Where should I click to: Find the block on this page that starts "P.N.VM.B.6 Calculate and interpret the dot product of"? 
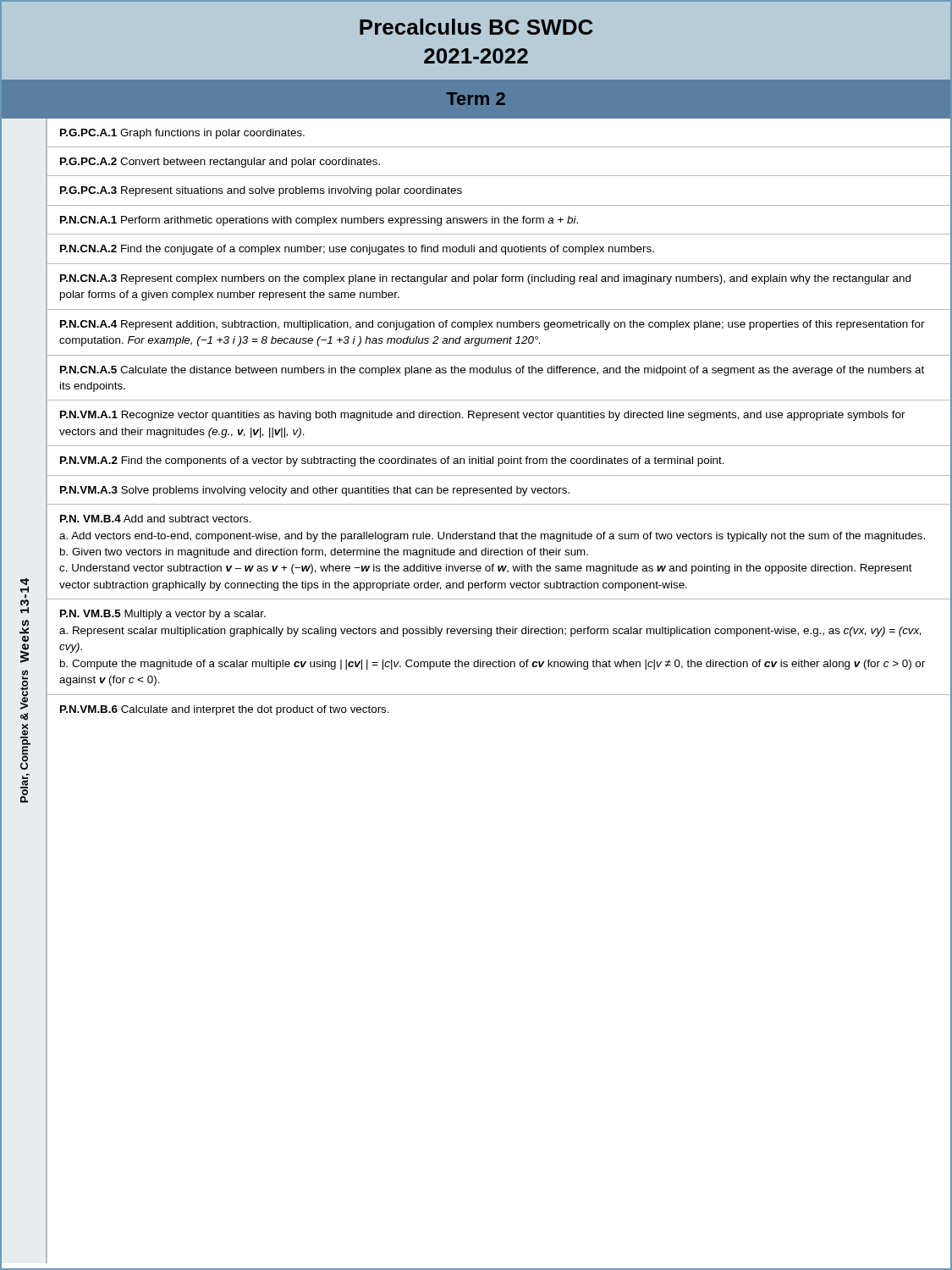224,709
